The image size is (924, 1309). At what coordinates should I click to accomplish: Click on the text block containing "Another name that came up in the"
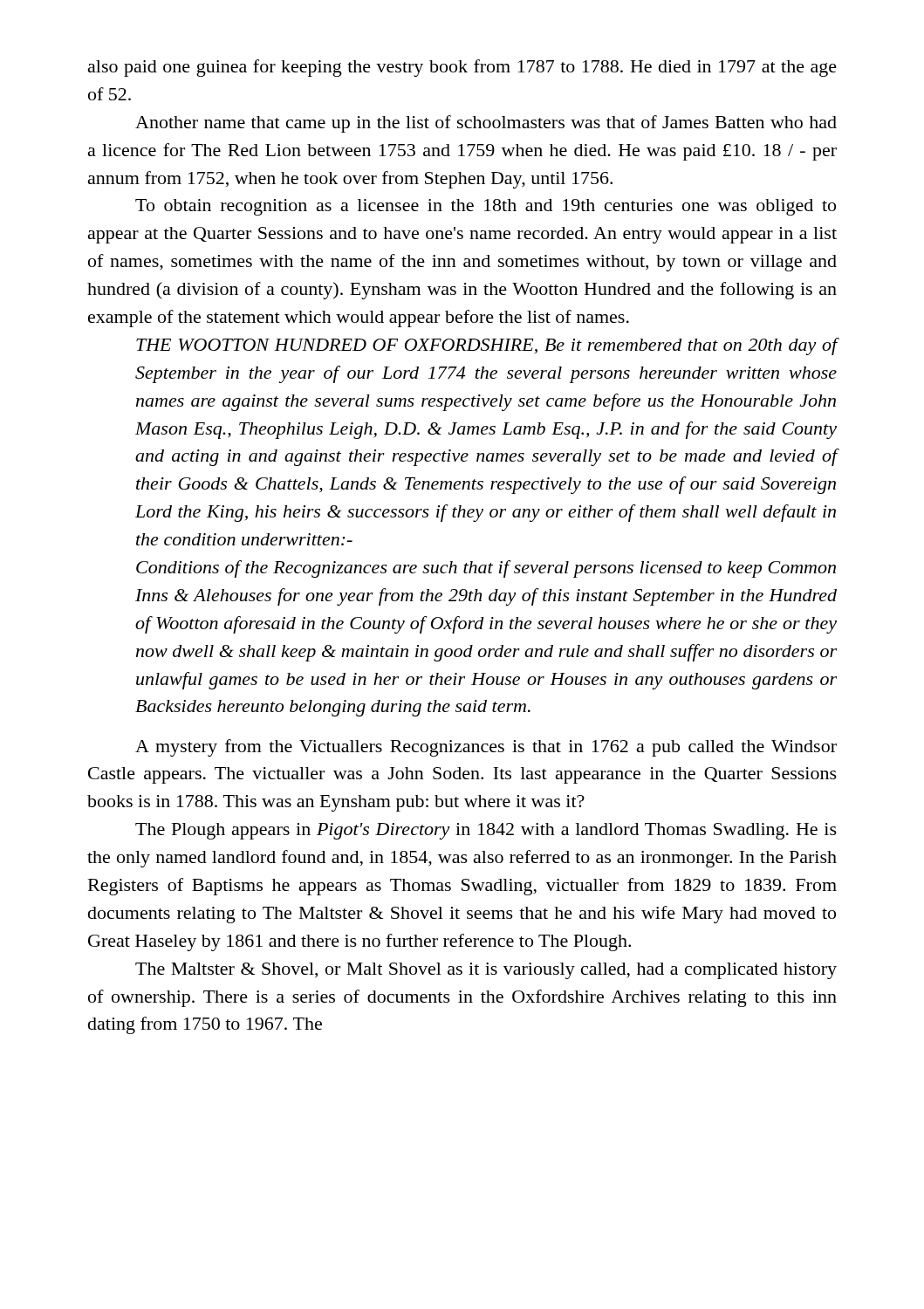click(462, 150)
